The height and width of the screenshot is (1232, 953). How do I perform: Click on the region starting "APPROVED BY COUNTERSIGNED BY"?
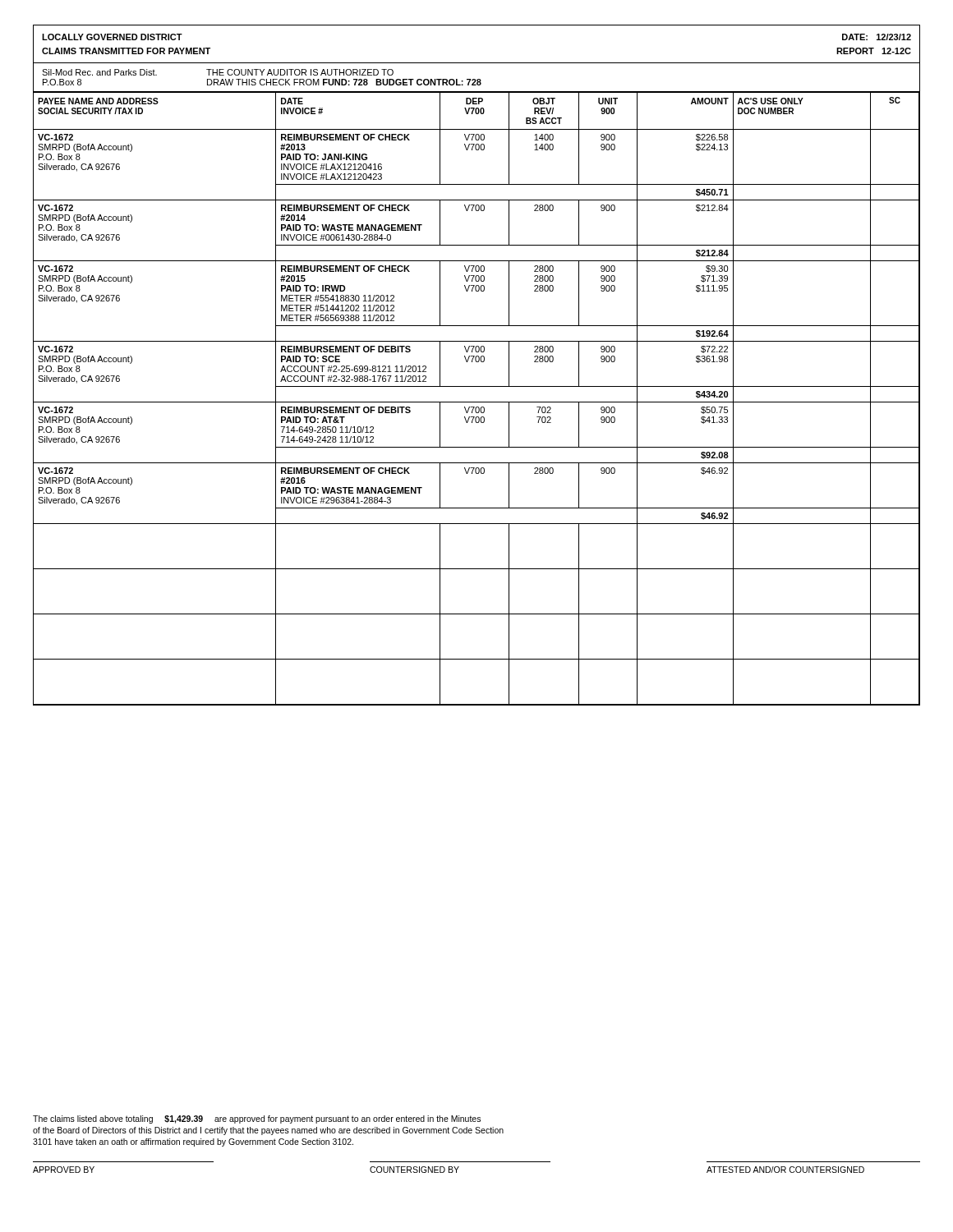[476, 1168]
